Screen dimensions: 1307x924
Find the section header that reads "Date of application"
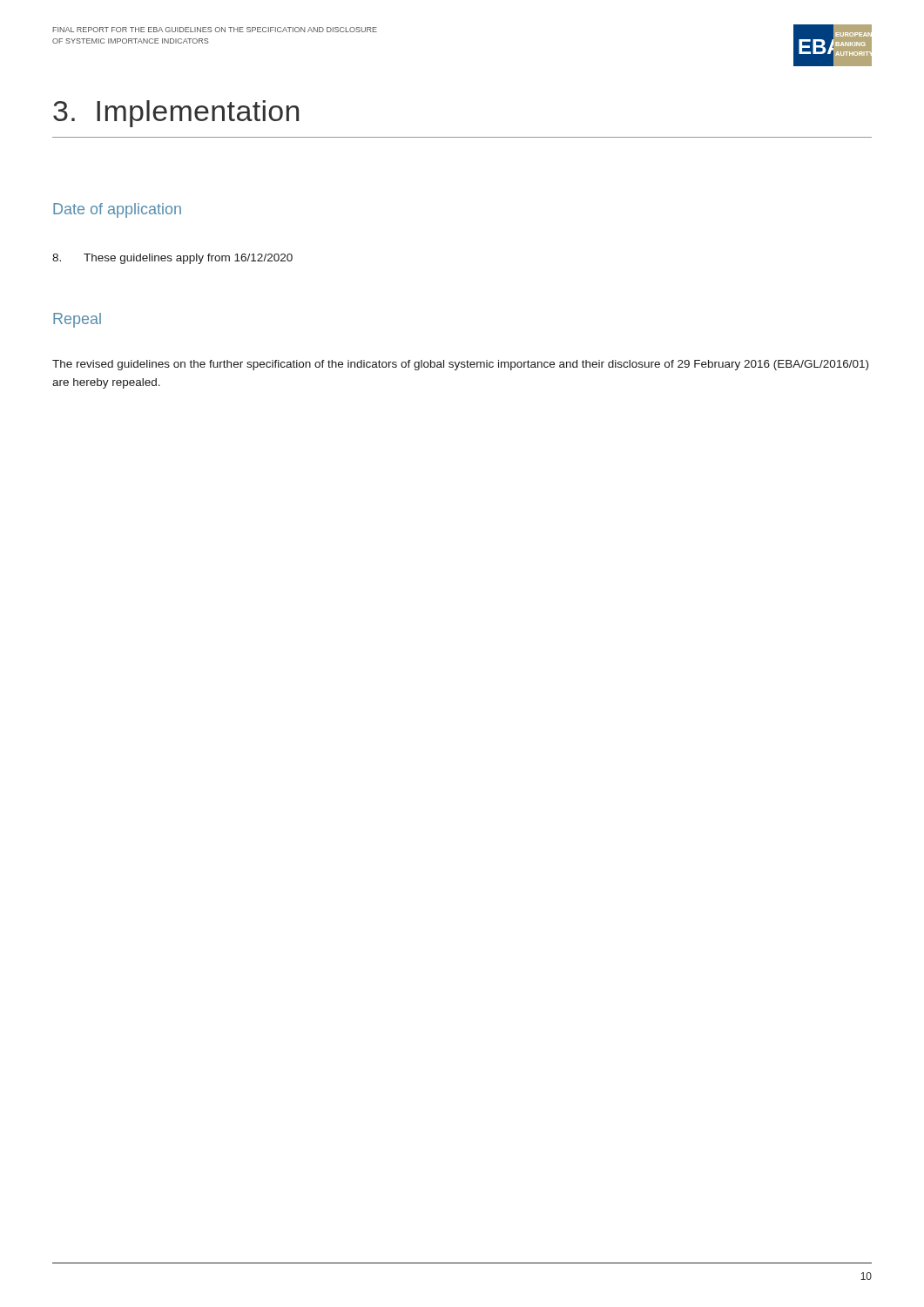[x=117, y=210]
